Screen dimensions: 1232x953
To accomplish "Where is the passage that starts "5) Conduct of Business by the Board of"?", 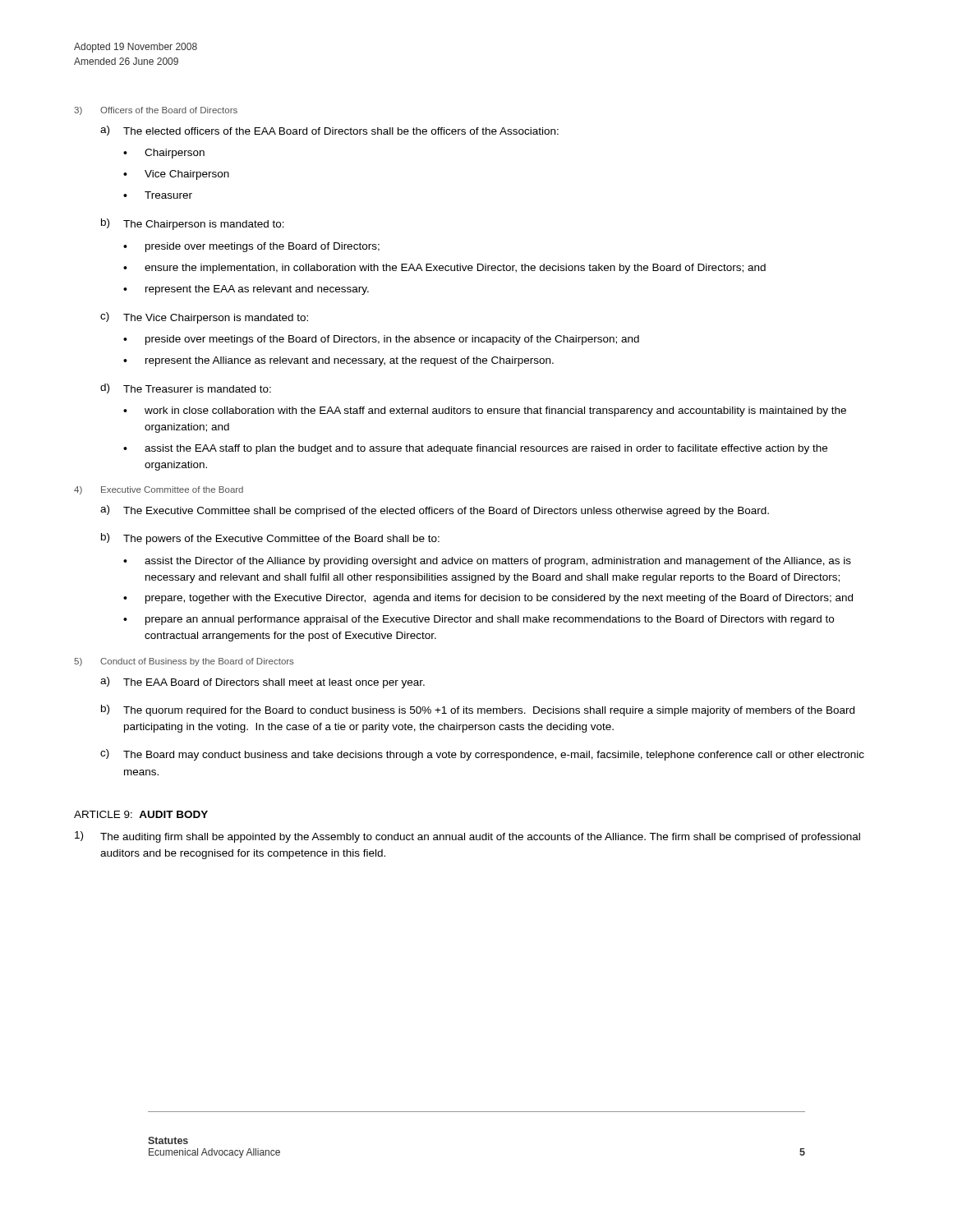I will (x=184, y=662).
